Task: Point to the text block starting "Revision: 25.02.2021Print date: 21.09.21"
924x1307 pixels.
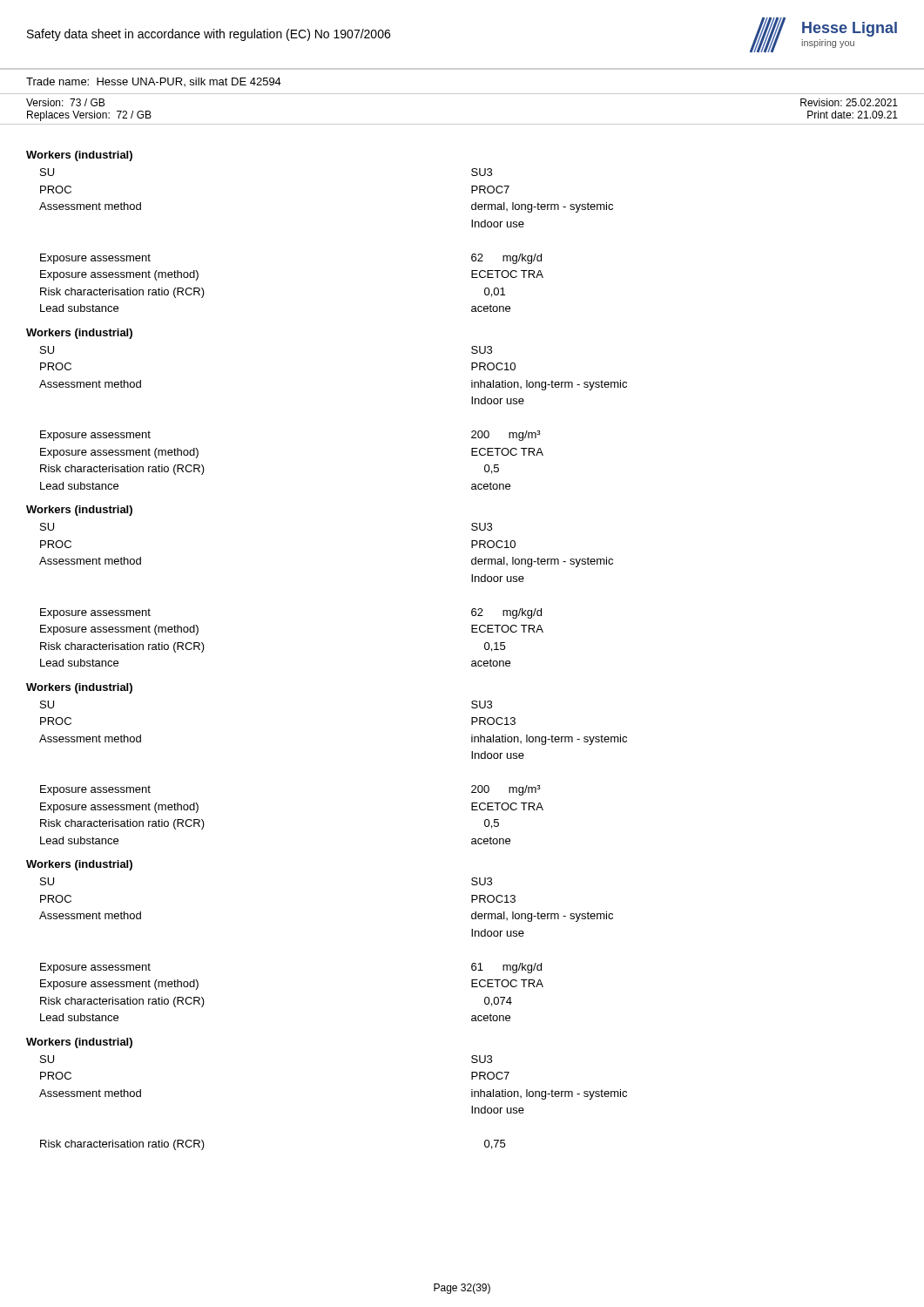Action: (x=849, y=109)
